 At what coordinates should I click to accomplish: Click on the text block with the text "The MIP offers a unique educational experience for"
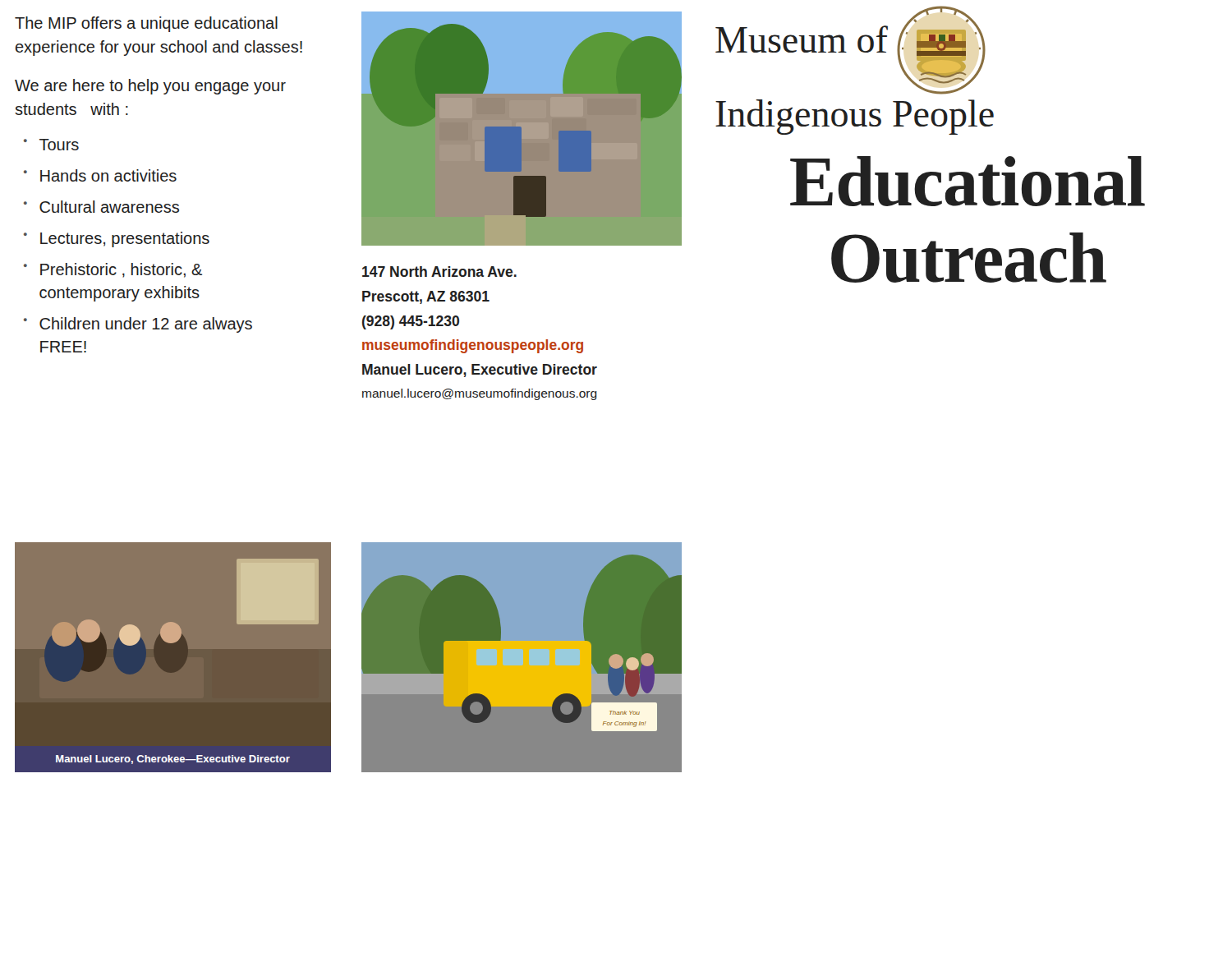159,35
